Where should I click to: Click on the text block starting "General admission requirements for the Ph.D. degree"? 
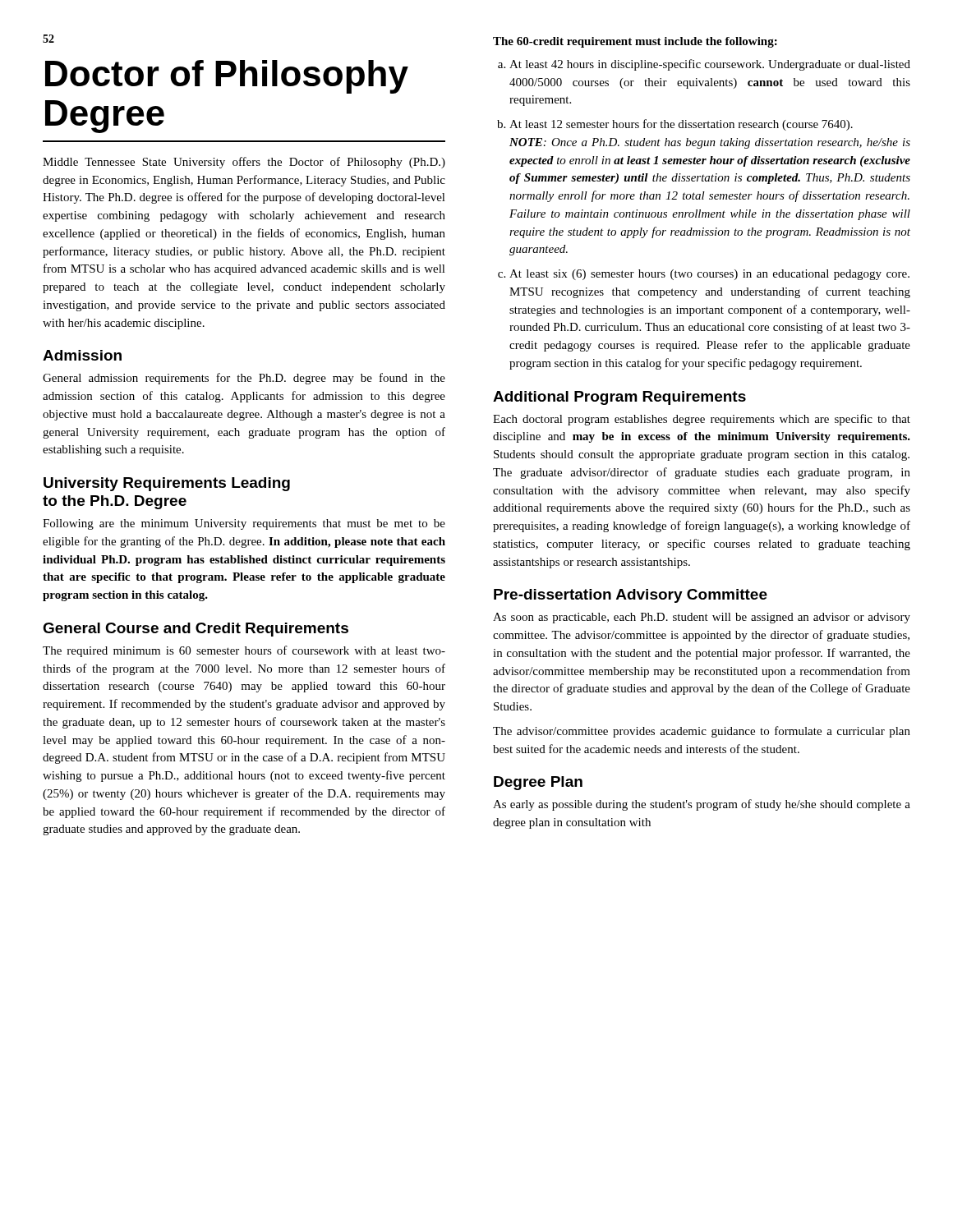click(x=244, y=415)
